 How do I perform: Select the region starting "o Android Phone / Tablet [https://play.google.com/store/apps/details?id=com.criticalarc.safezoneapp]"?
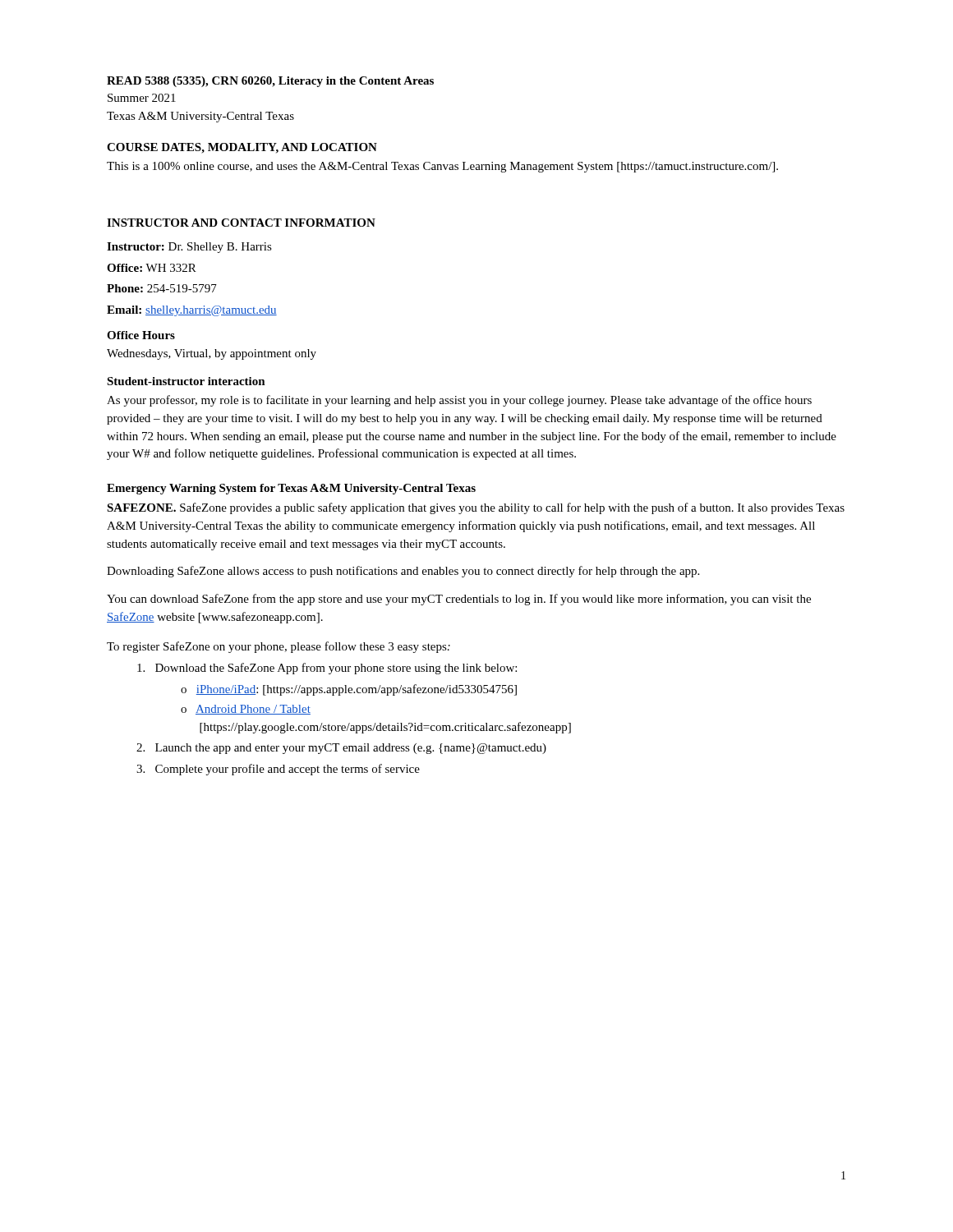click(376, 718)
